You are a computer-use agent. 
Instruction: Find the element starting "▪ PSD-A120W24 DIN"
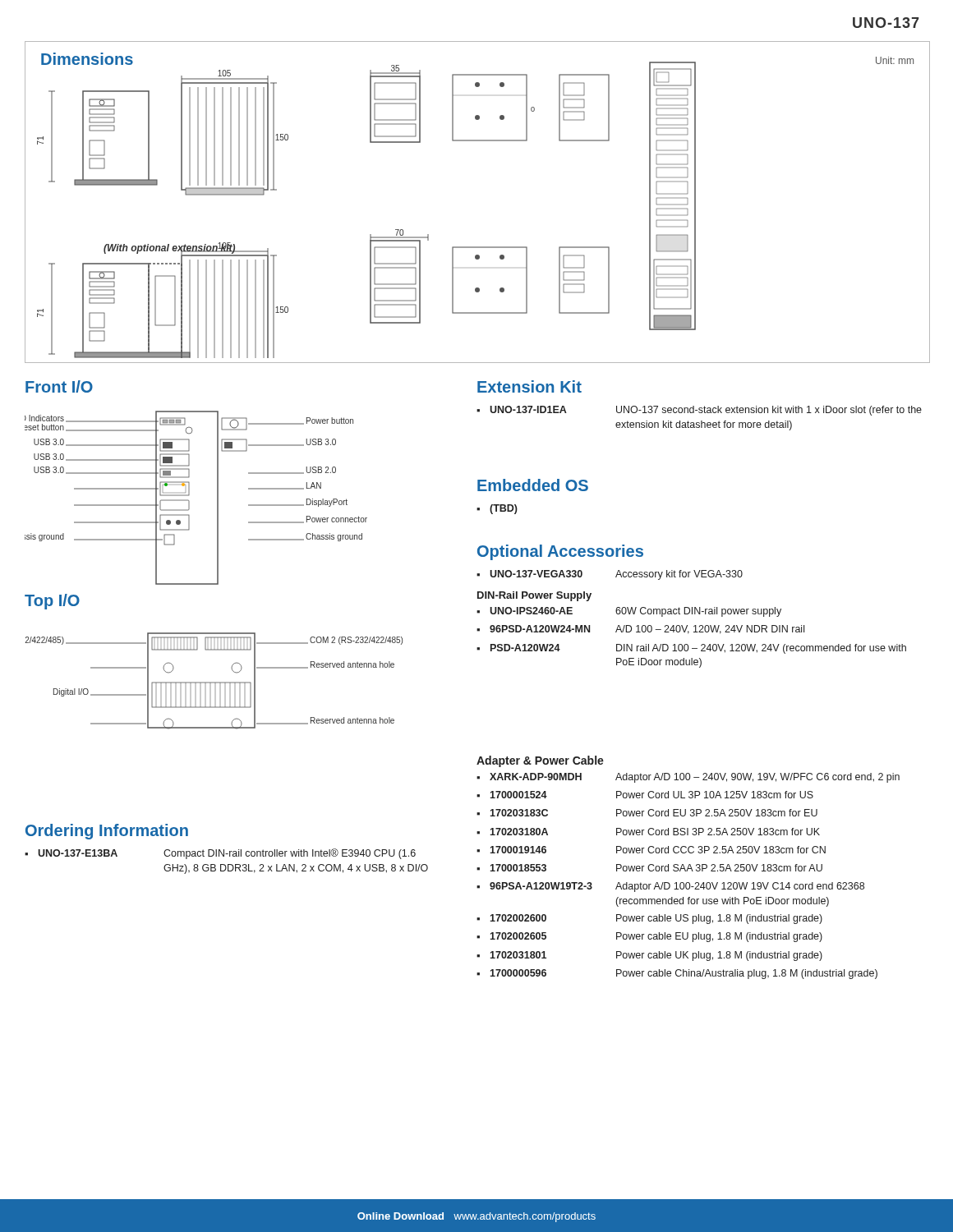pyautogui.click(x=702, y=655)
